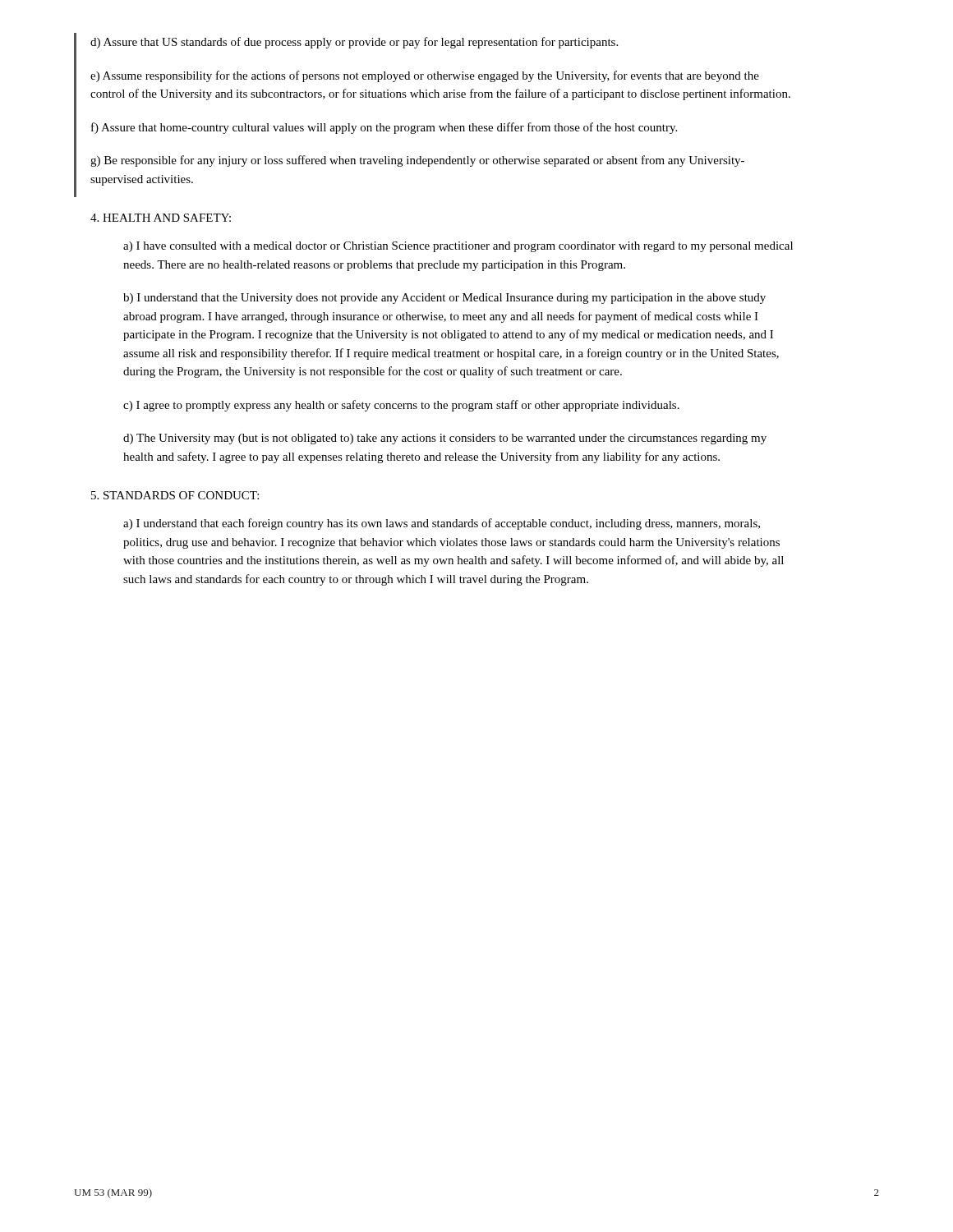Viewport: 953px width, 1232px height.
Task: Locate the list item that says "f) Assure that home-country cultural"
Action: click(384, 127)
